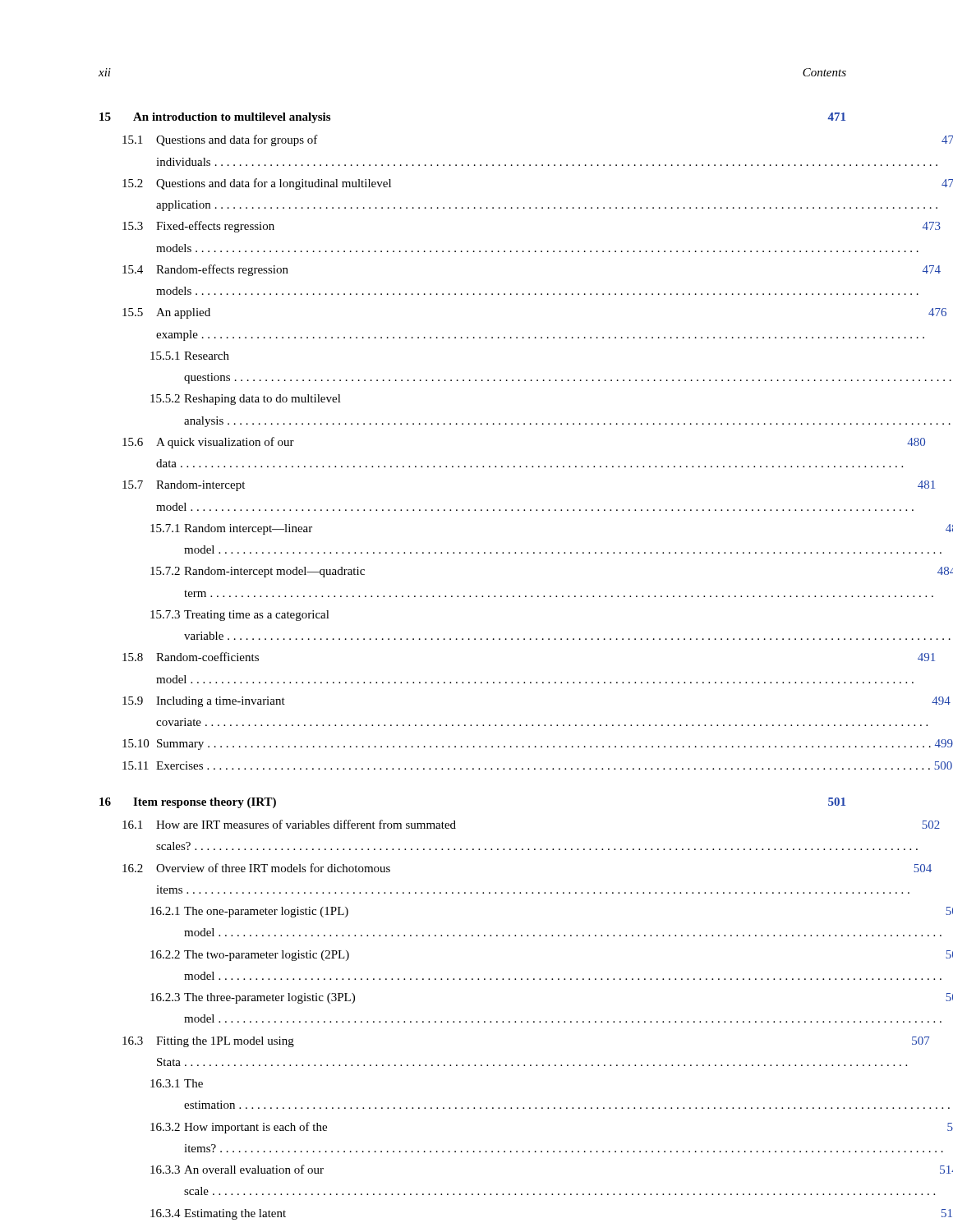Click on the block starting "15.5.2 Reshaping data to do multilevel"

pyautogui.click(x=246, y=400)
